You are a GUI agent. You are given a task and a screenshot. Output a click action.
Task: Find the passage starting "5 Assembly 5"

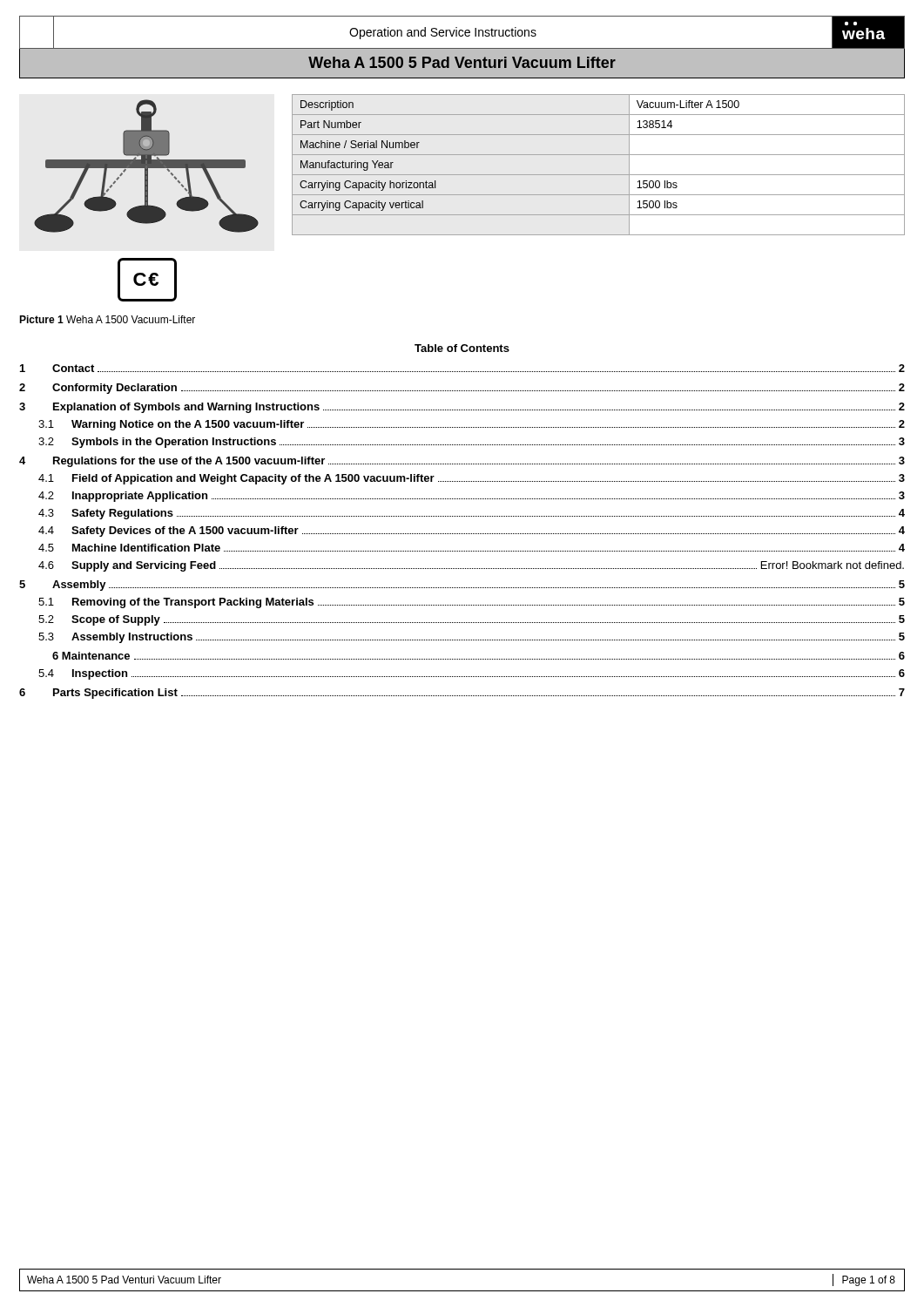pos(462,584)
